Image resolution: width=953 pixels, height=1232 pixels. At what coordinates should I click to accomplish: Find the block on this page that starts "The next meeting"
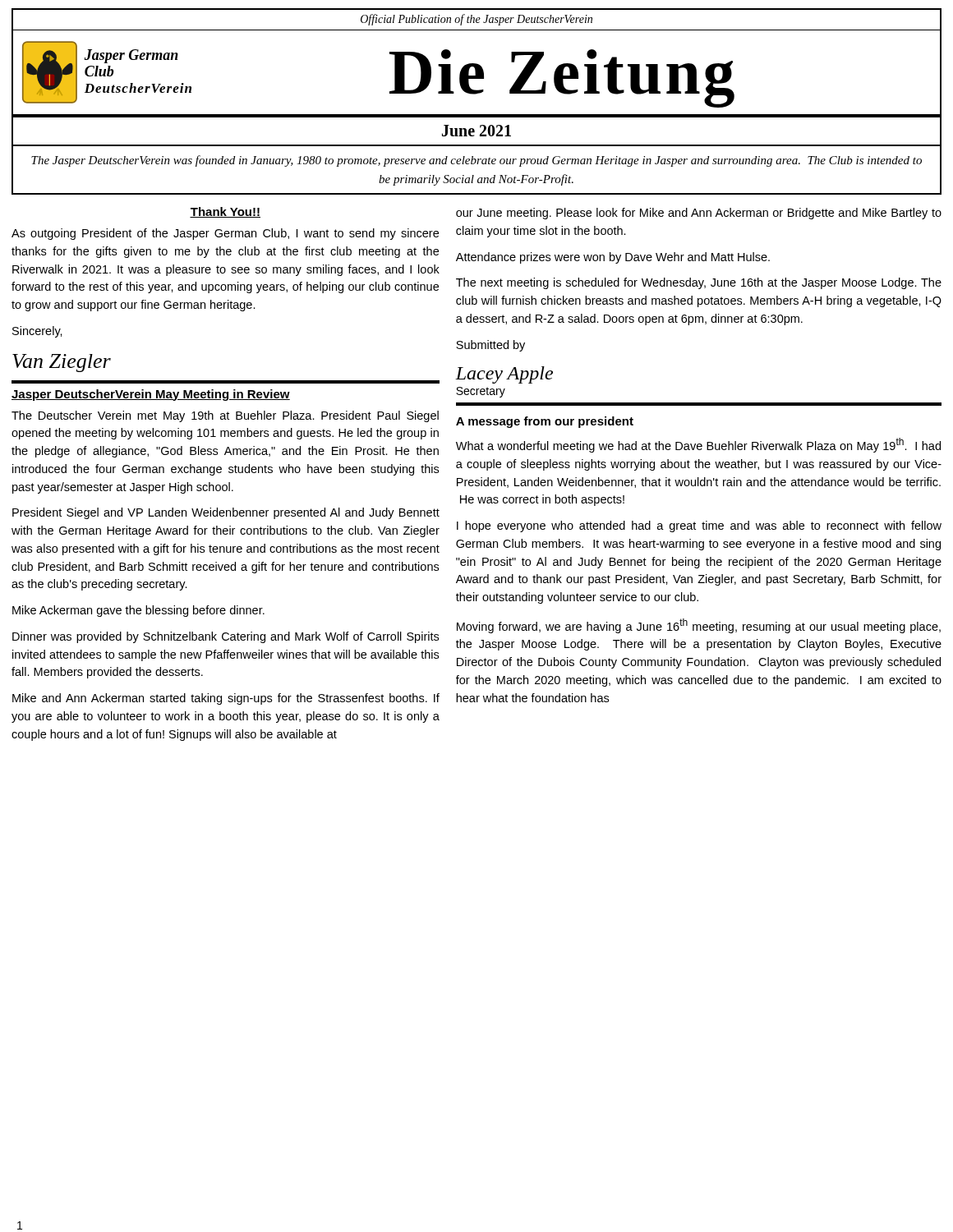click(x=699, y=301)
